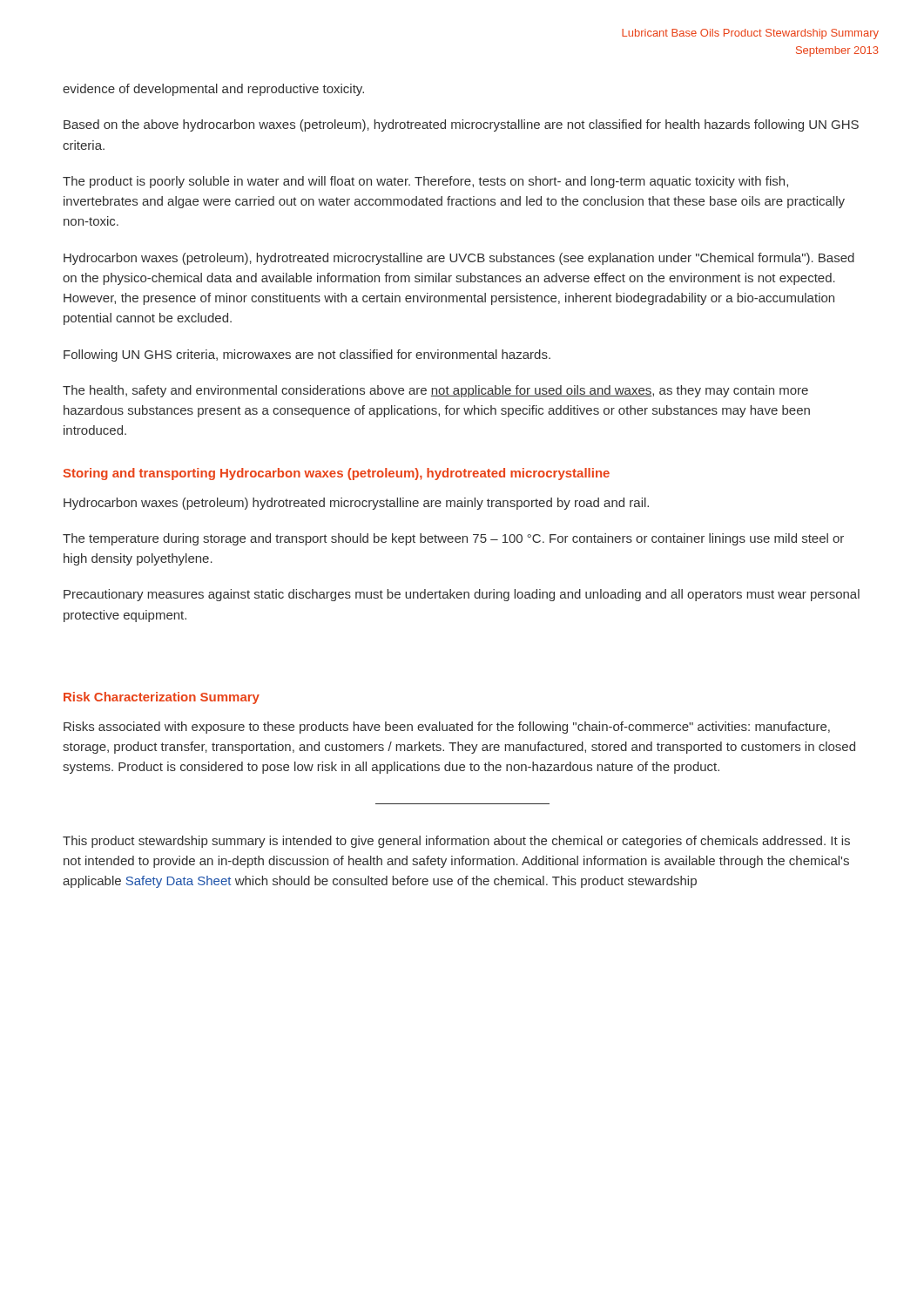This screenshot has height=1307, width=924.
Task: Navigate to the block starting "Precautionary measures against static discharges must be"
Action: pos(461,604)
